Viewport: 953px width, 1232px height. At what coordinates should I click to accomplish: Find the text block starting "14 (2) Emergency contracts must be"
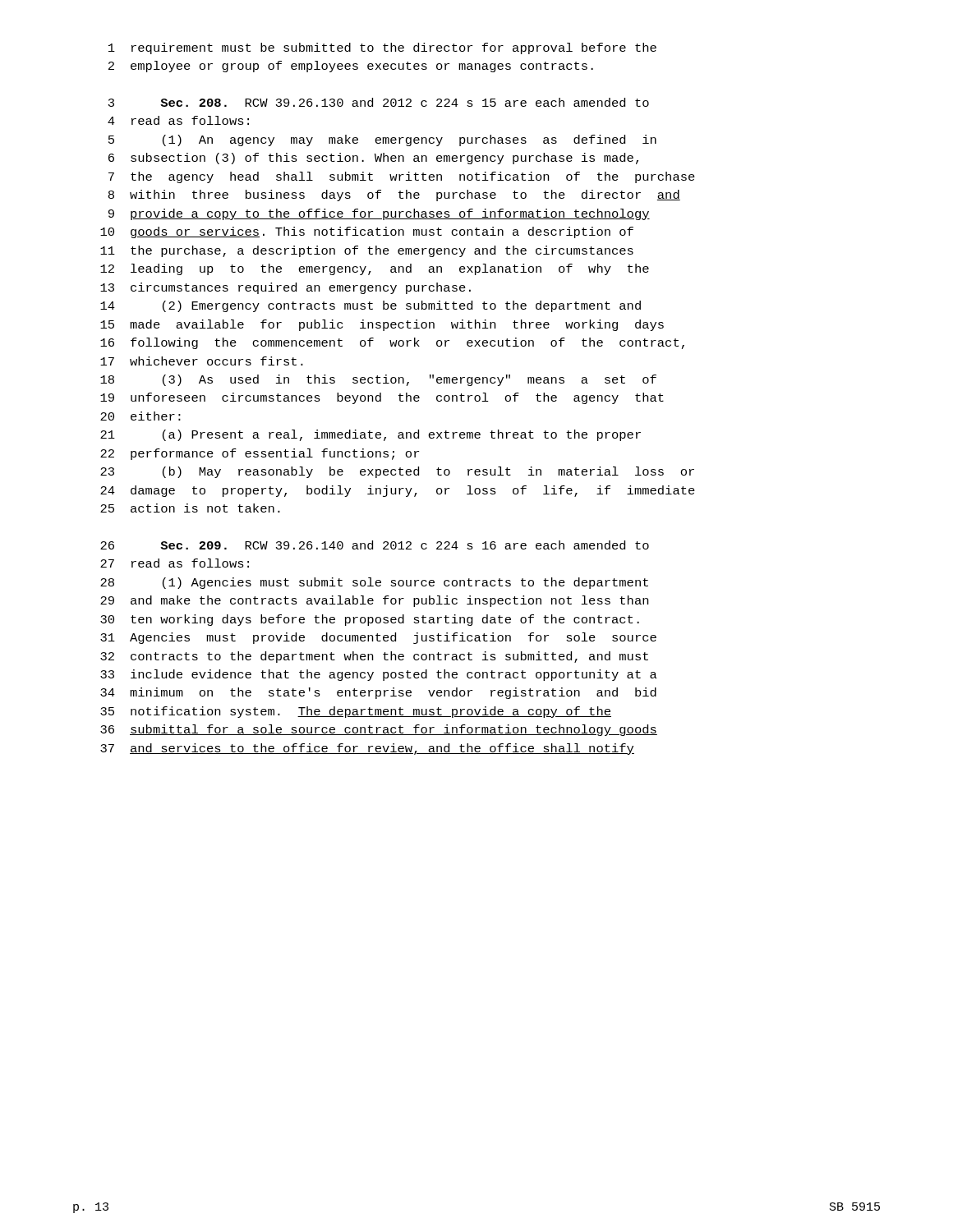(476, 307)
